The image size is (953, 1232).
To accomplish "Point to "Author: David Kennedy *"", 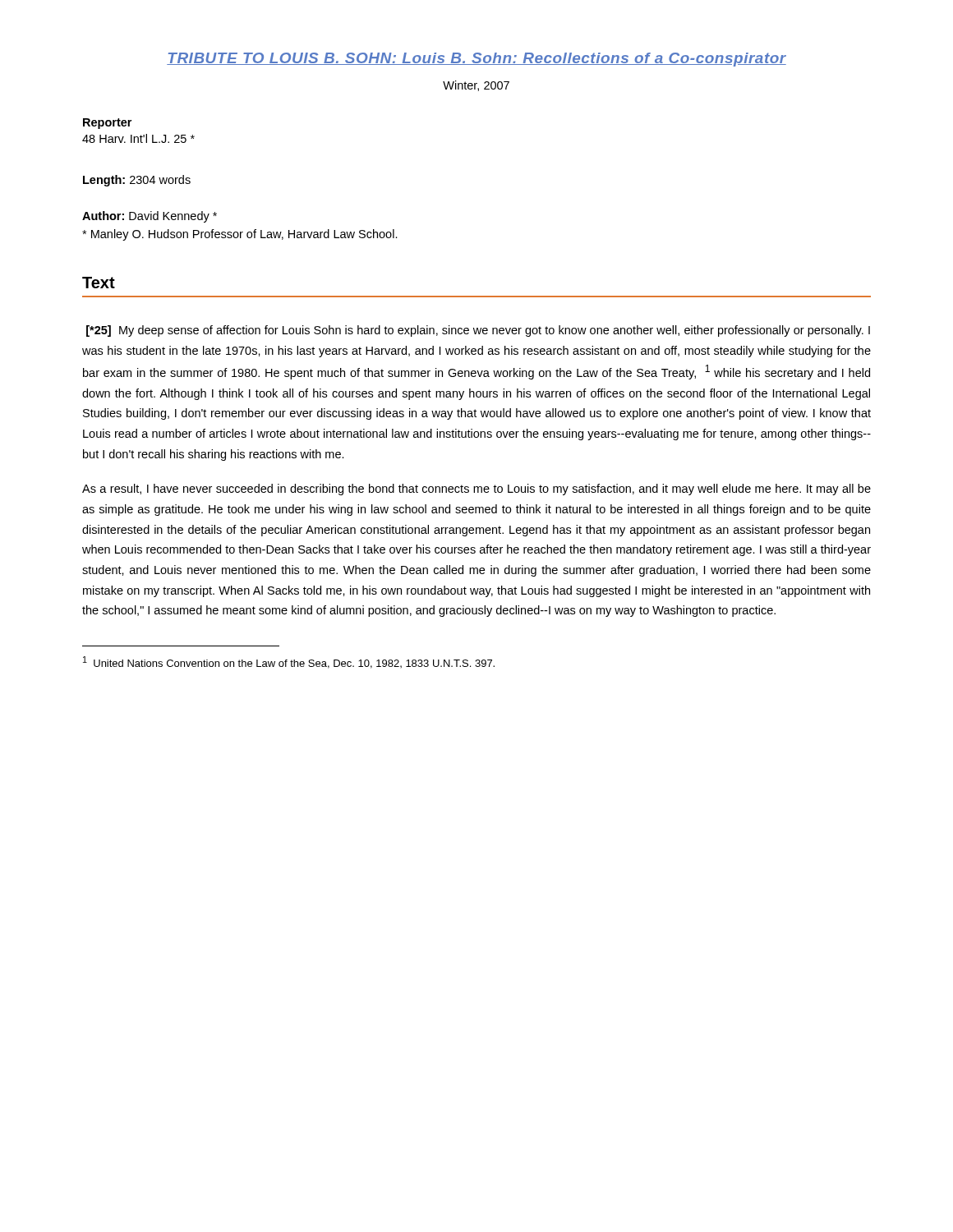I will pyautogui.click(x=150, y=216).
